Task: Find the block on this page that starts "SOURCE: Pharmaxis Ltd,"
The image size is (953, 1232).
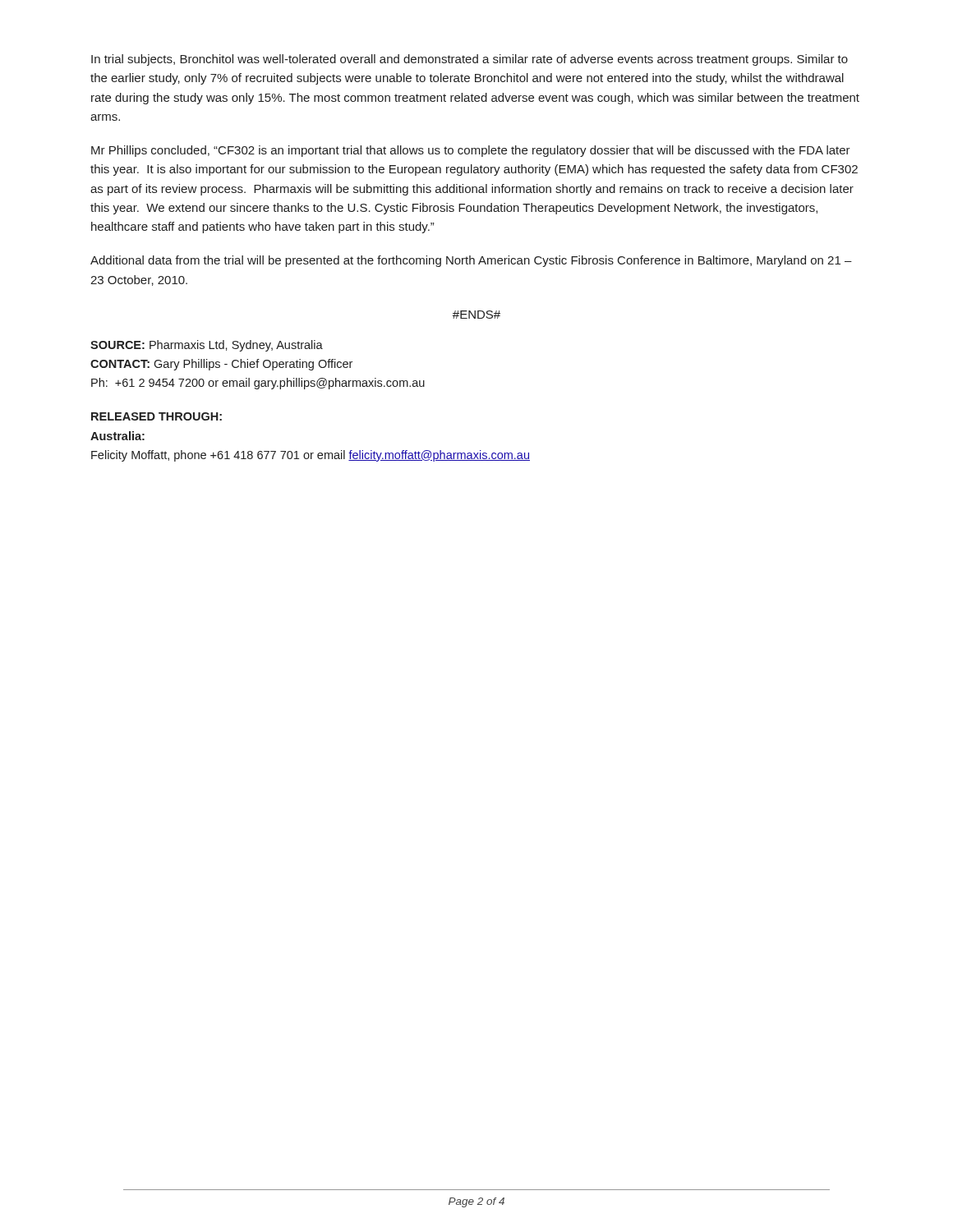Action: [258, 364]
